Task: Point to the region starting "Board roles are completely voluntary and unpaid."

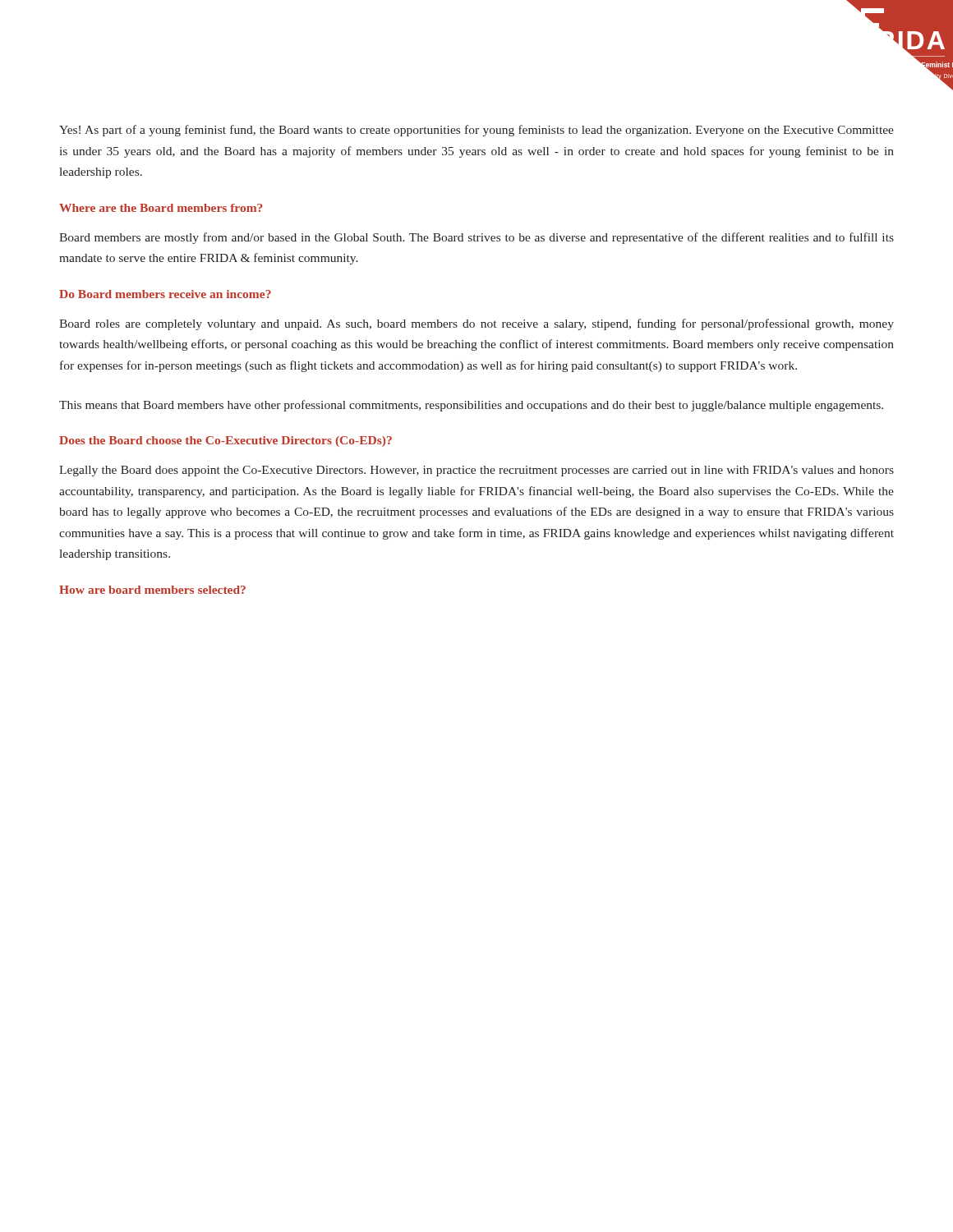Action: (476, 344)
